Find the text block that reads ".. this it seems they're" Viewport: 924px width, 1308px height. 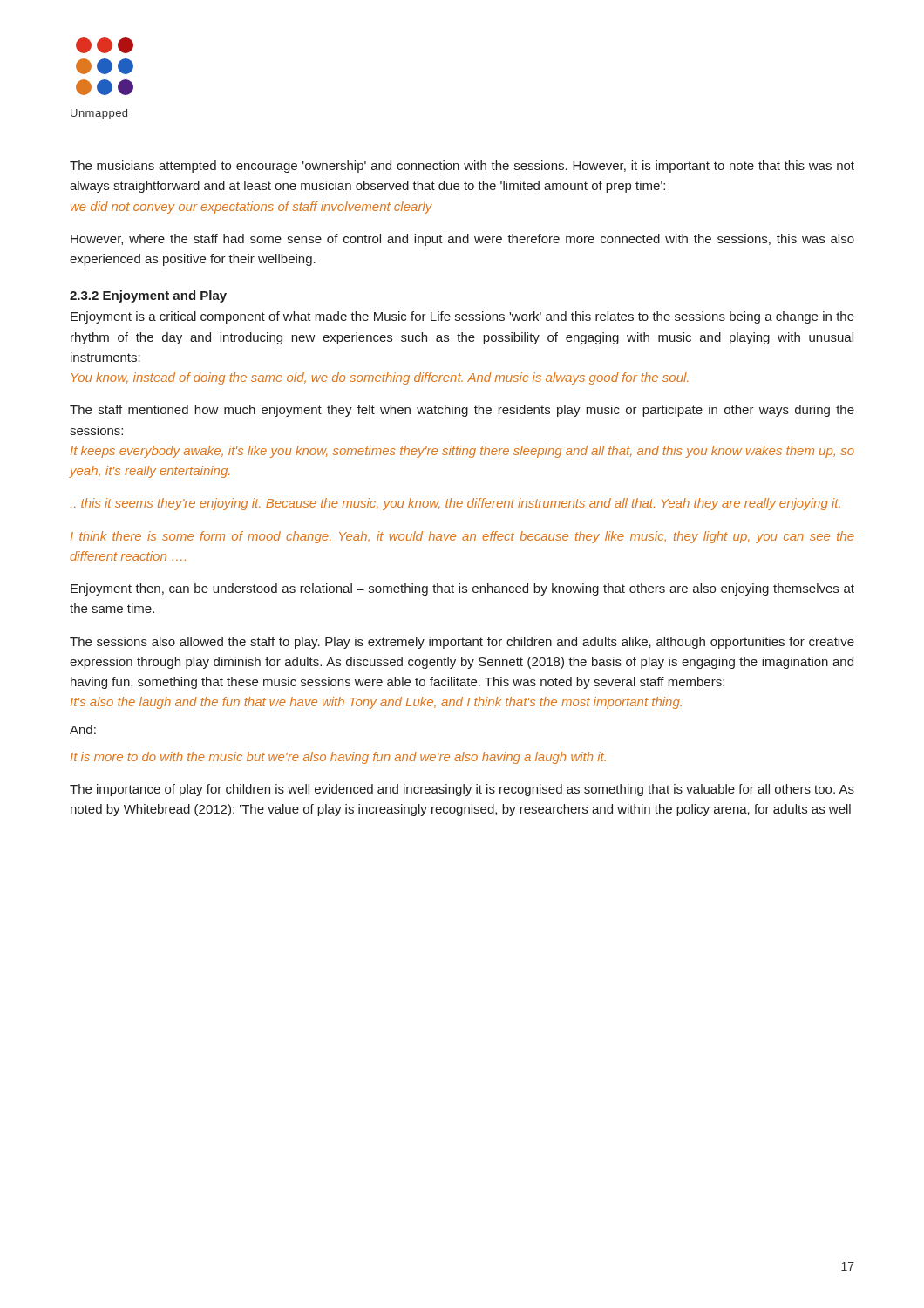tap(462, 503)
